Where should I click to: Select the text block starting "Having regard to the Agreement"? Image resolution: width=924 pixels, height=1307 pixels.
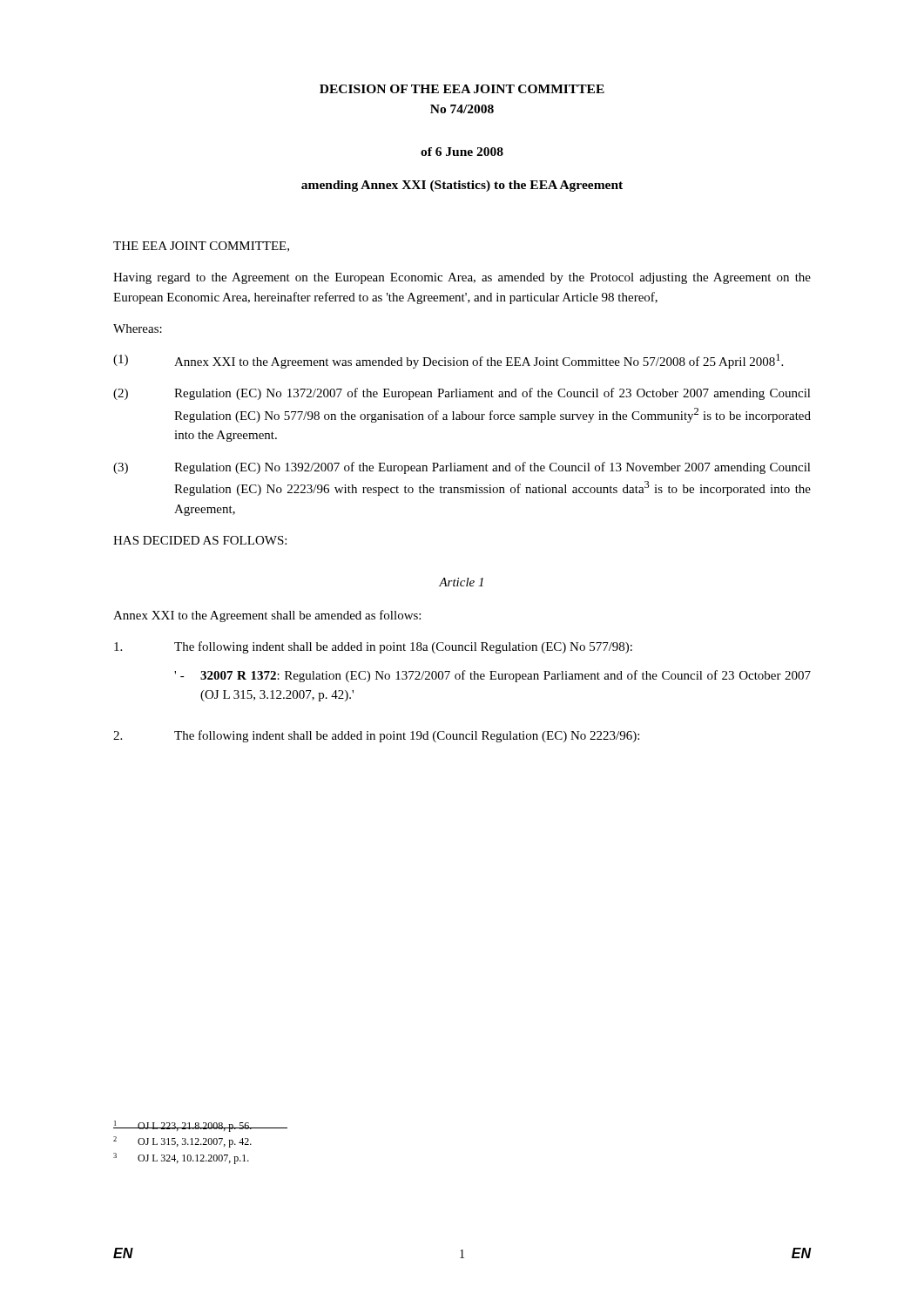(x=462, y=287)
